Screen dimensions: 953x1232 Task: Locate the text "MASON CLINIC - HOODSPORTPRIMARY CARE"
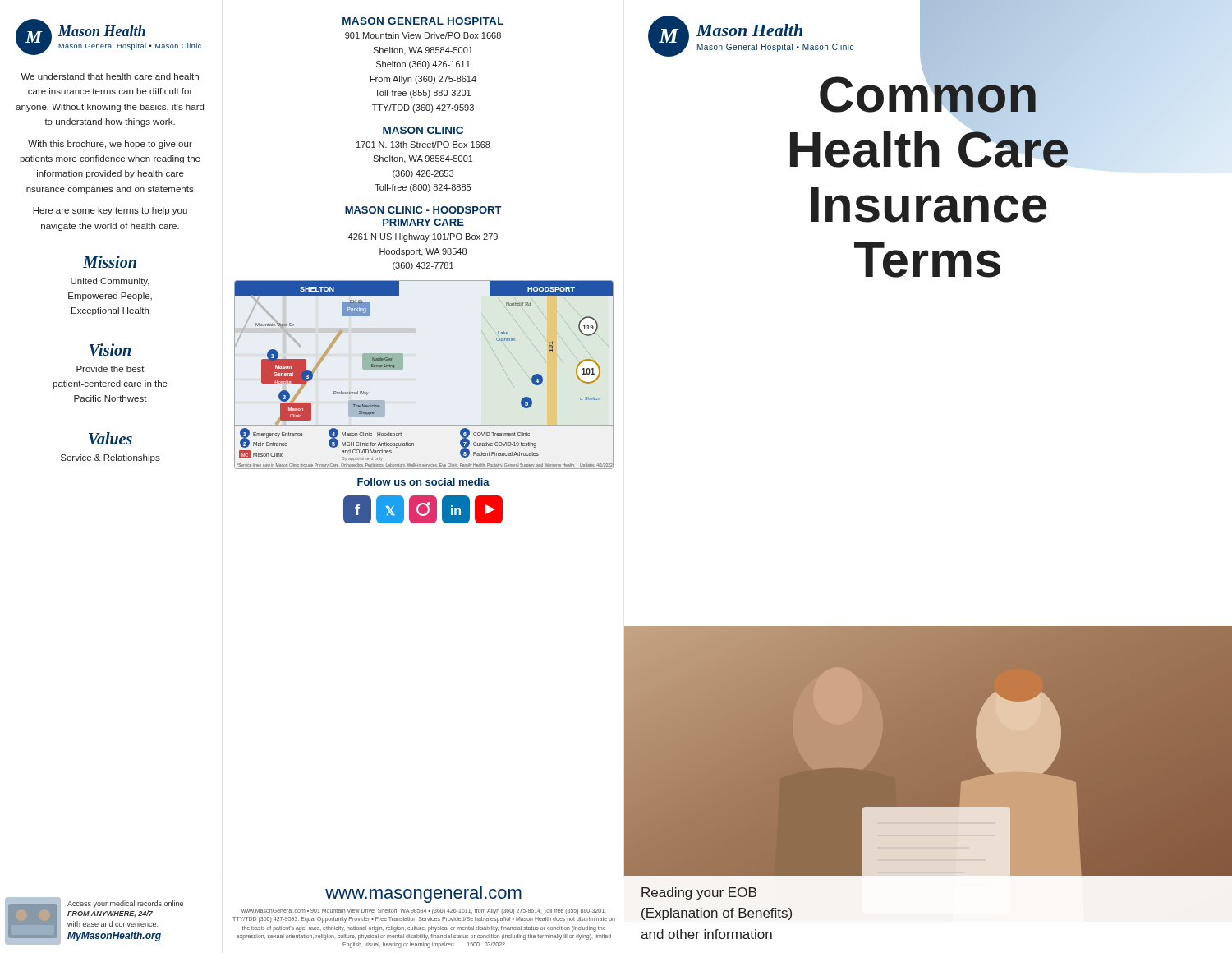(x=423, y=216)
